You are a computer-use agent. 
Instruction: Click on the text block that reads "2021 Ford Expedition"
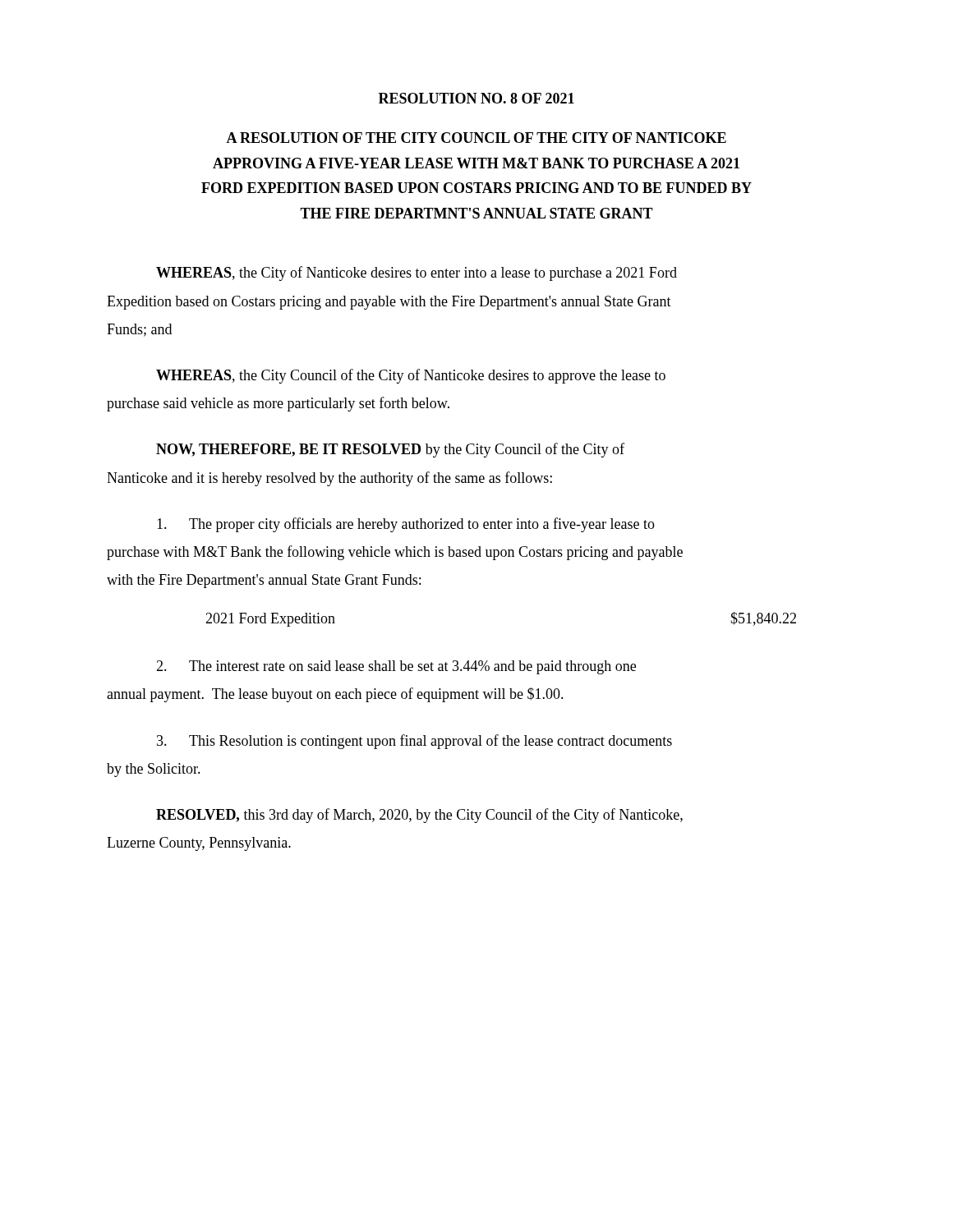pos(274,618)
